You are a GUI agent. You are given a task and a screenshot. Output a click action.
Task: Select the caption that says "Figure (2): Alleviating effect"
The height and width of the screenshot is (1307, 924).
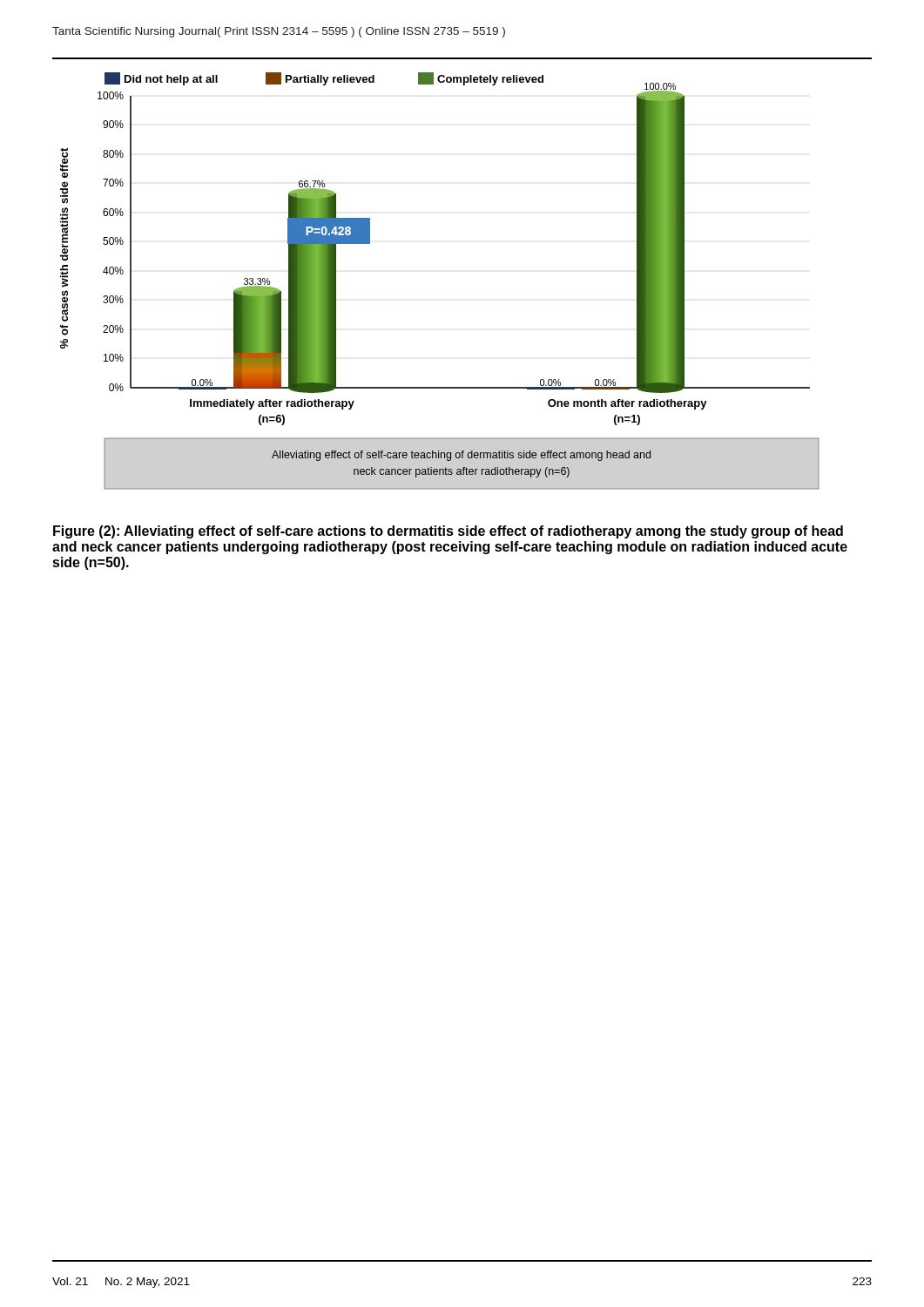462,547
